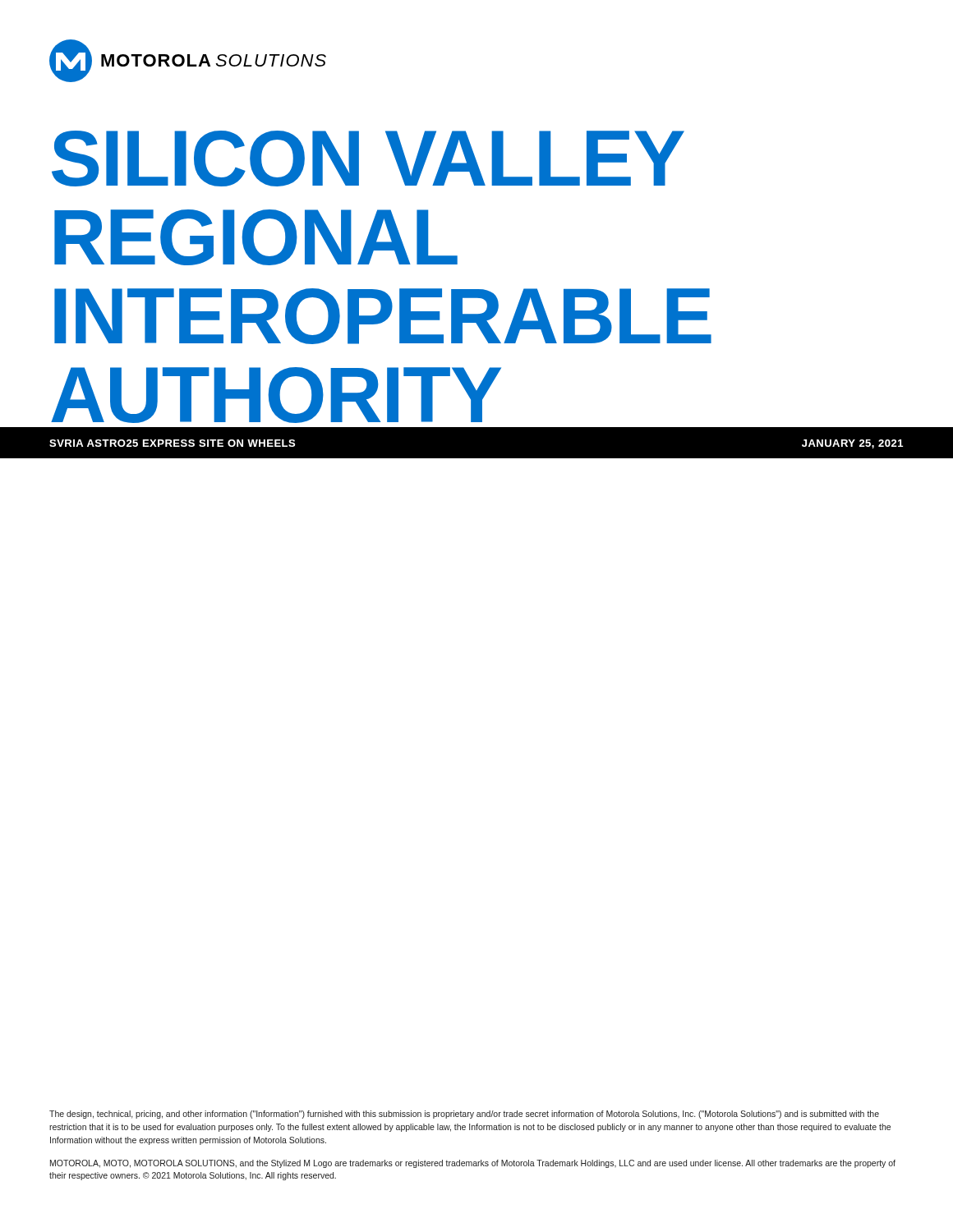The width and height of the screenshot is (953, 1232).
Task: Navigate to the text block starting "SVRIA ASTRO25 EXPRESS SITE"
Action: pyautogui.click(x=169, y=444)
